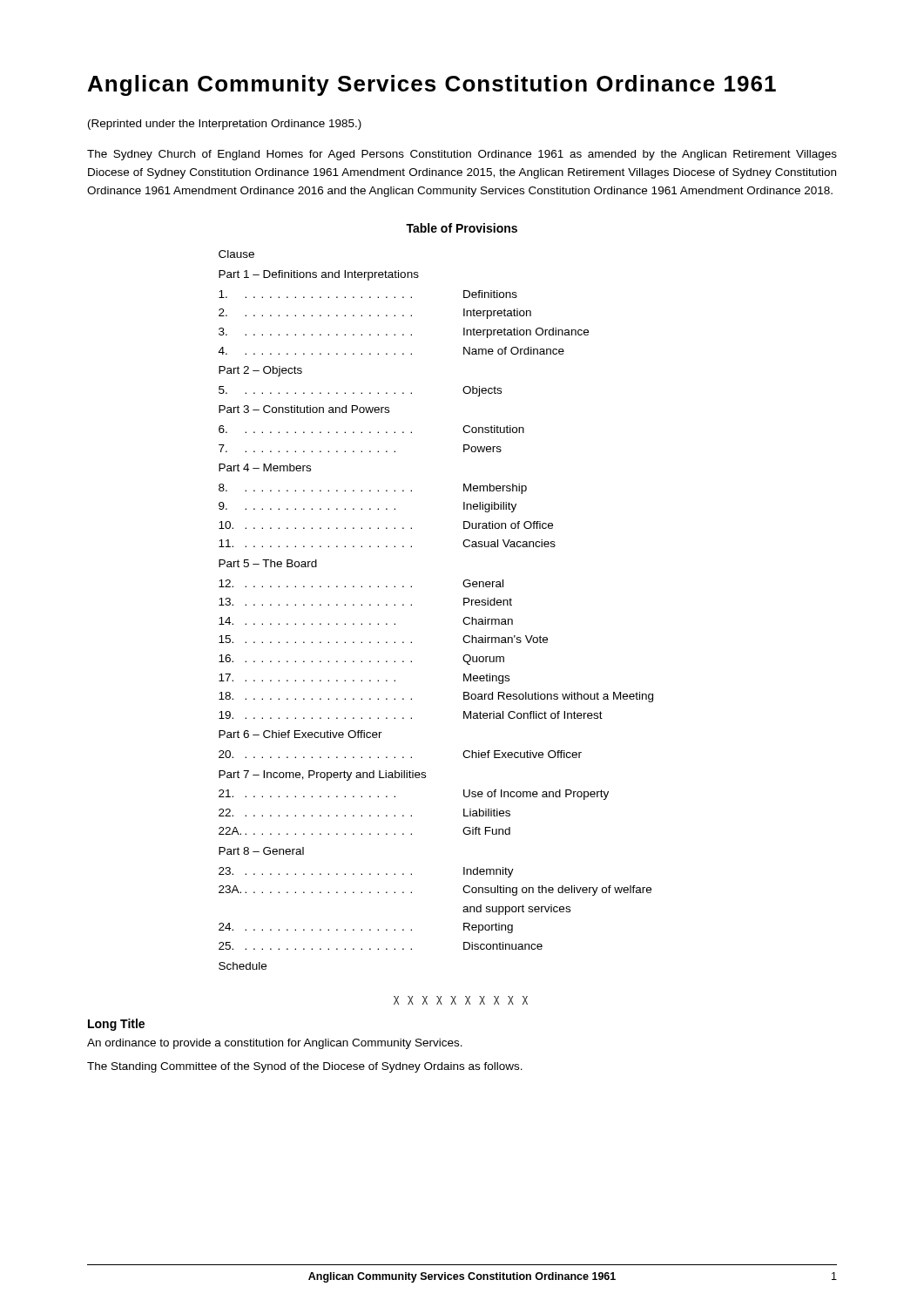Viewport: 924px width, 1307px height.
Task: Locate the text block that says "χ χ χ χ χ χ"
Action: 462,998
